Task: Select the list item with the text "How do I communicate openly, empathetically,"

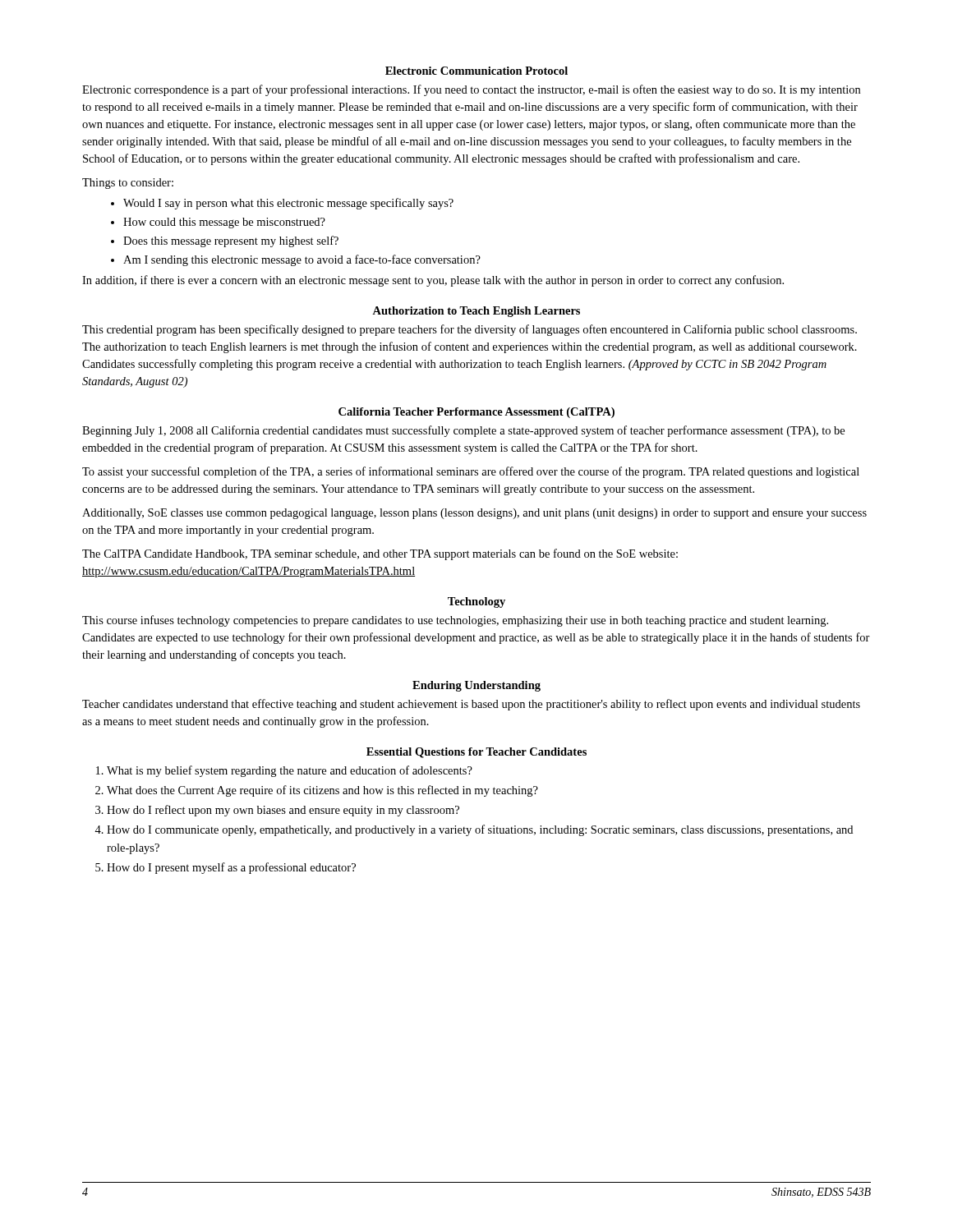Action: 480,839
